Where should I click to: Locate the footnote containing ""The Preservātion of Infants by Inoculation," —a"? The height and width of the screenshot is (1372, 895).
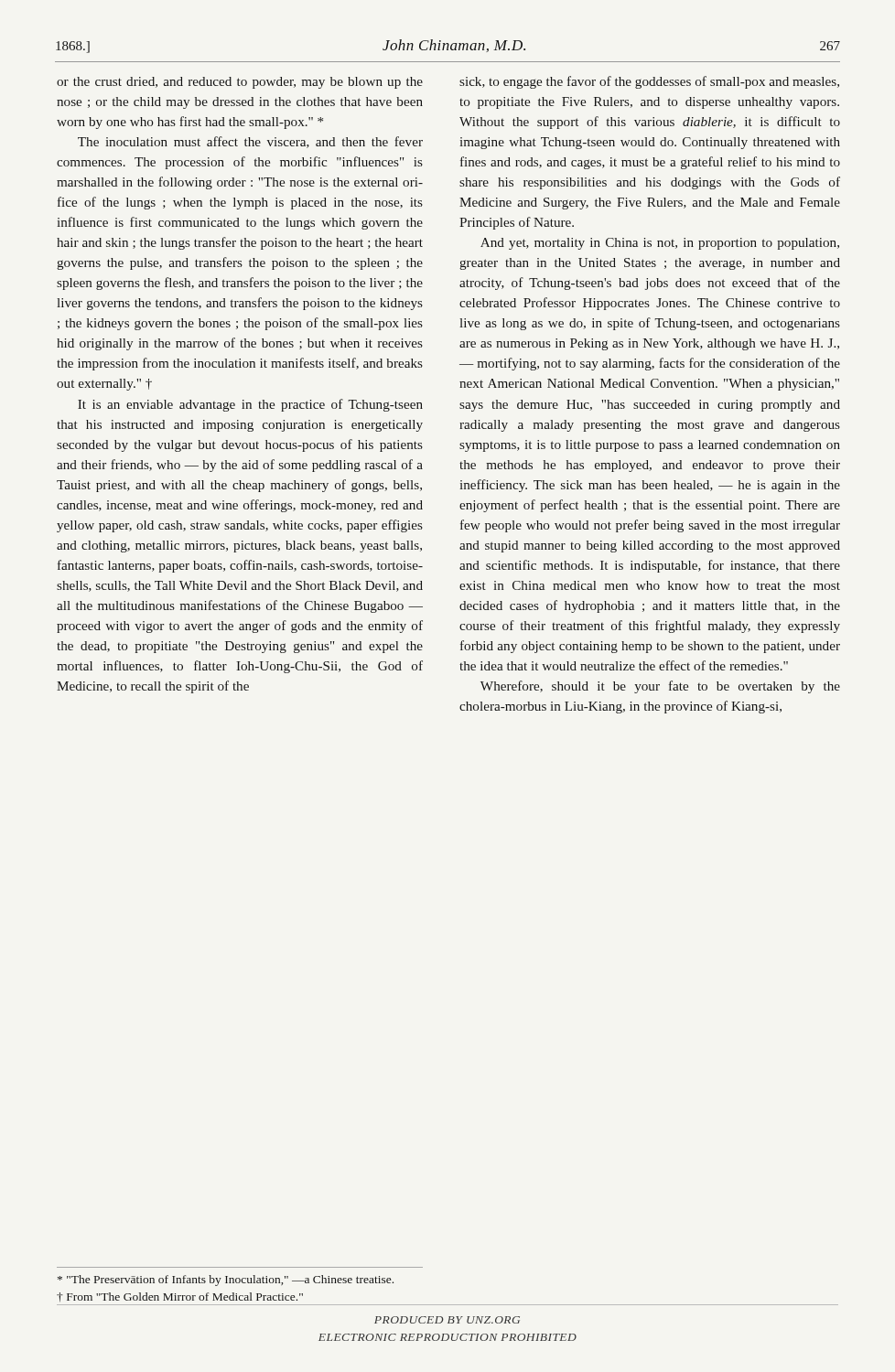tap(240, 1289)
